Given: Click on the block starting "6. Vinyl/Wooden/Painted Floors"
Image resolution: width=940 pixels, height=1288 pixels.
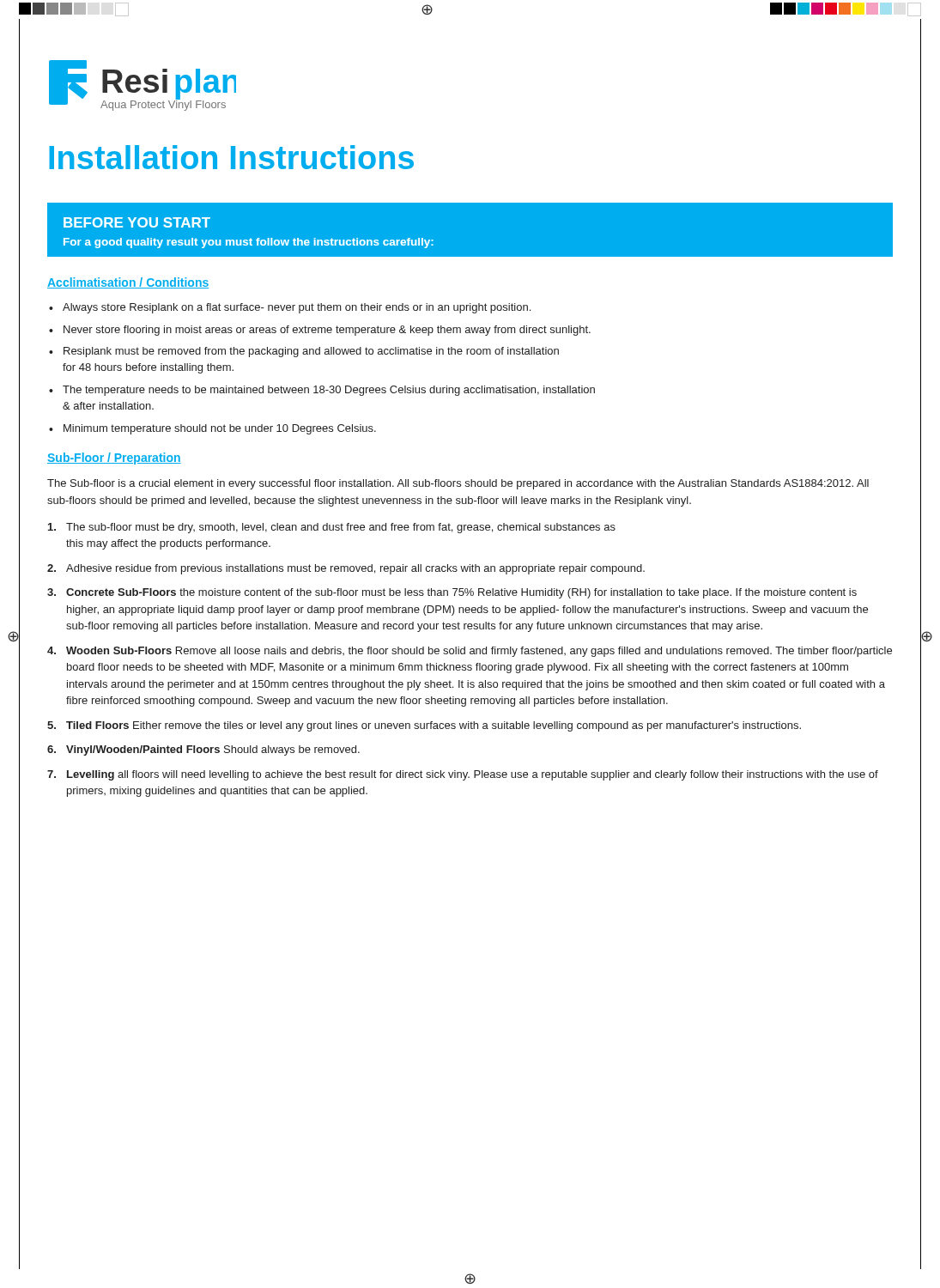Looking at the screenshot, I should 203,750.
